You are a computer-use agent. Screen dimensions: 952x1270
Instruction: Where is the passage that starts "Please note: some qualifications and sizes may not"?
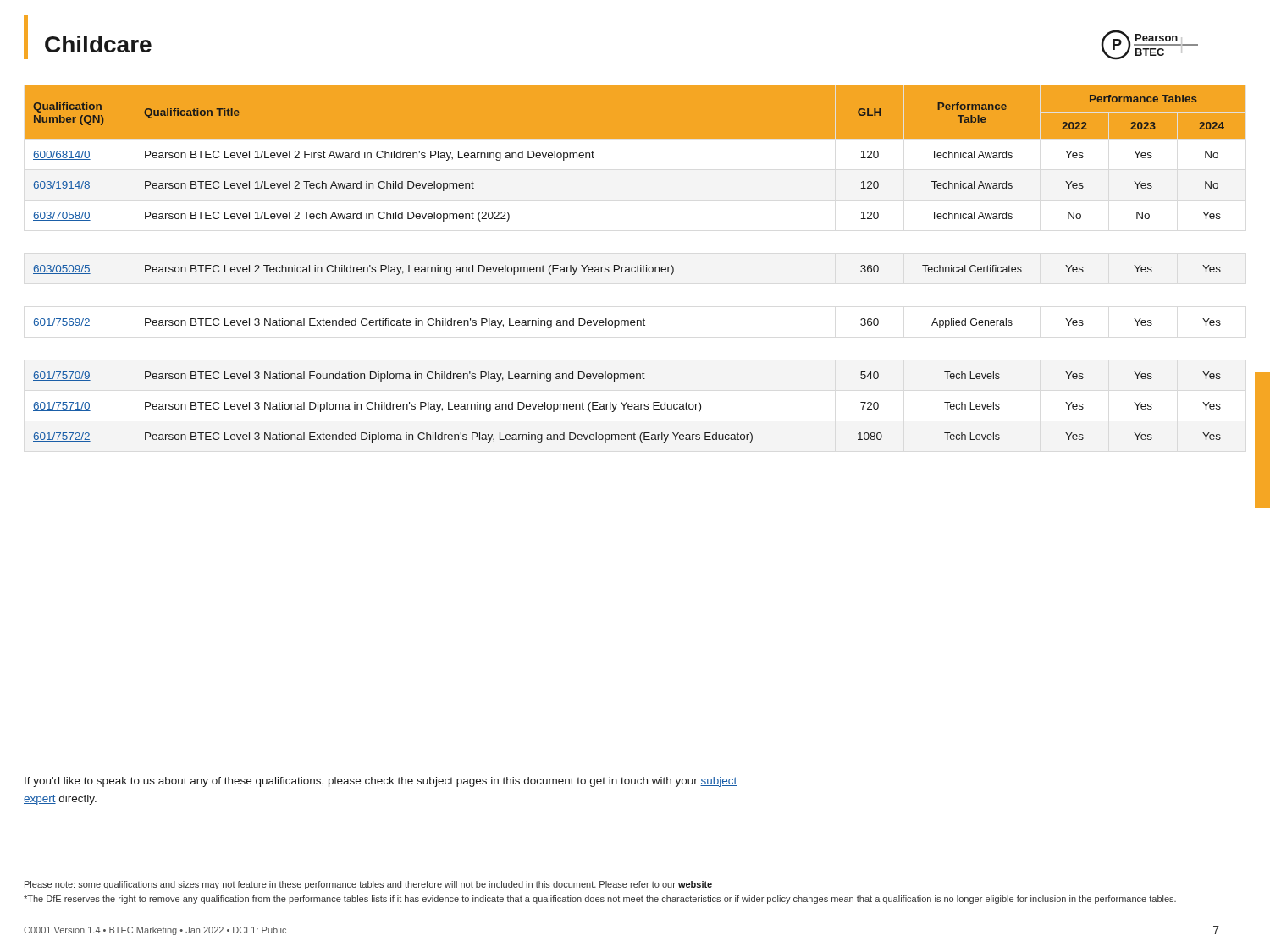tap(600, 891)
